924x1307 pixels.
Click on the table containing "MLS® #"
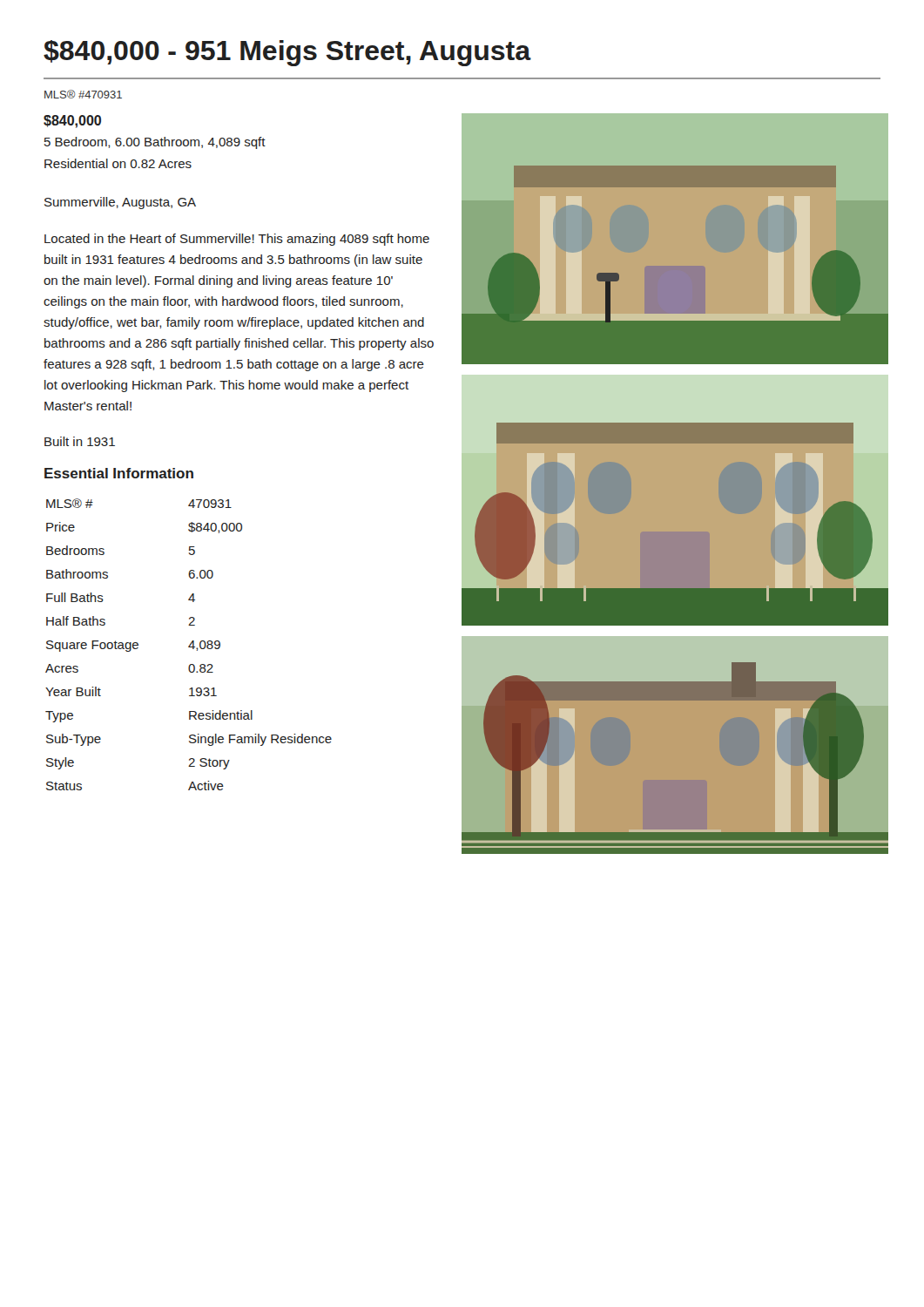pos(240,644)
